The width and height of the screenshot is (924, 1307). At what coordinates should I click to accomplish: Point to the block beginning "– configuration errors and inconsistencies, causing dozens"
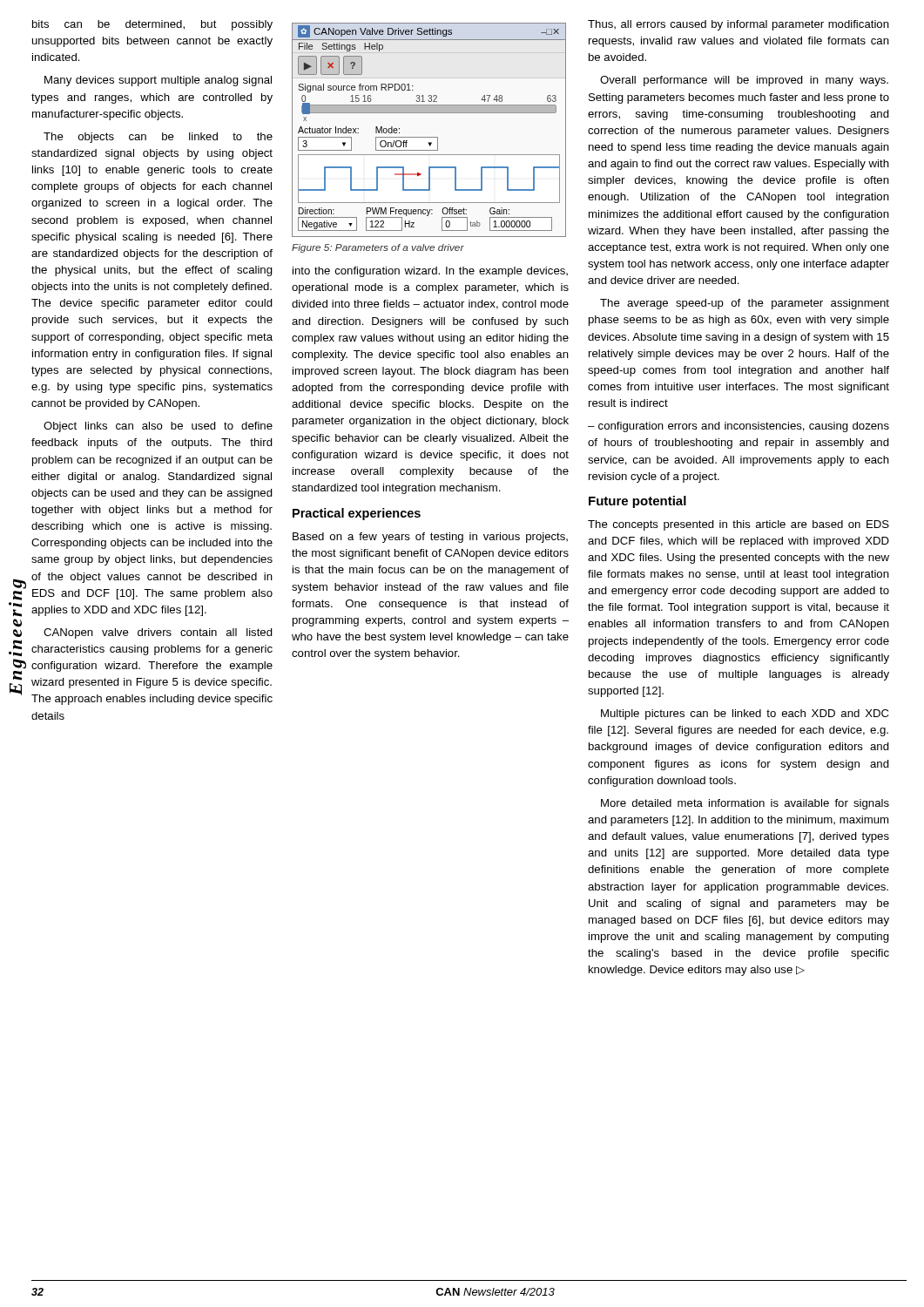pyautogui.click(x=739, y=451)
